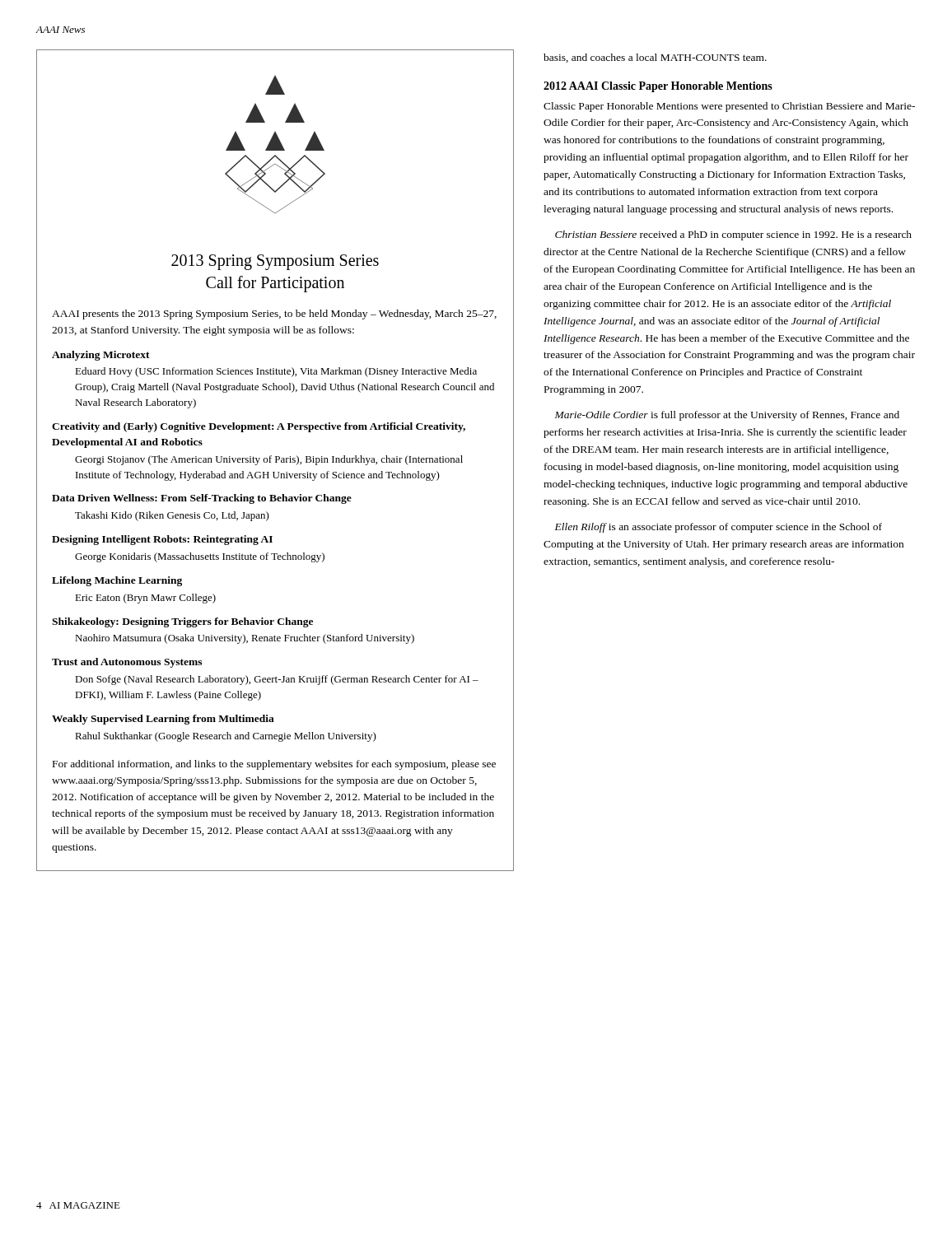Image resolution: width=952 pixels, height=1235 pixels.
Task: Select the text block with the text "Ellen Riloff is an associate professor"
Action: tap(724, 543)
